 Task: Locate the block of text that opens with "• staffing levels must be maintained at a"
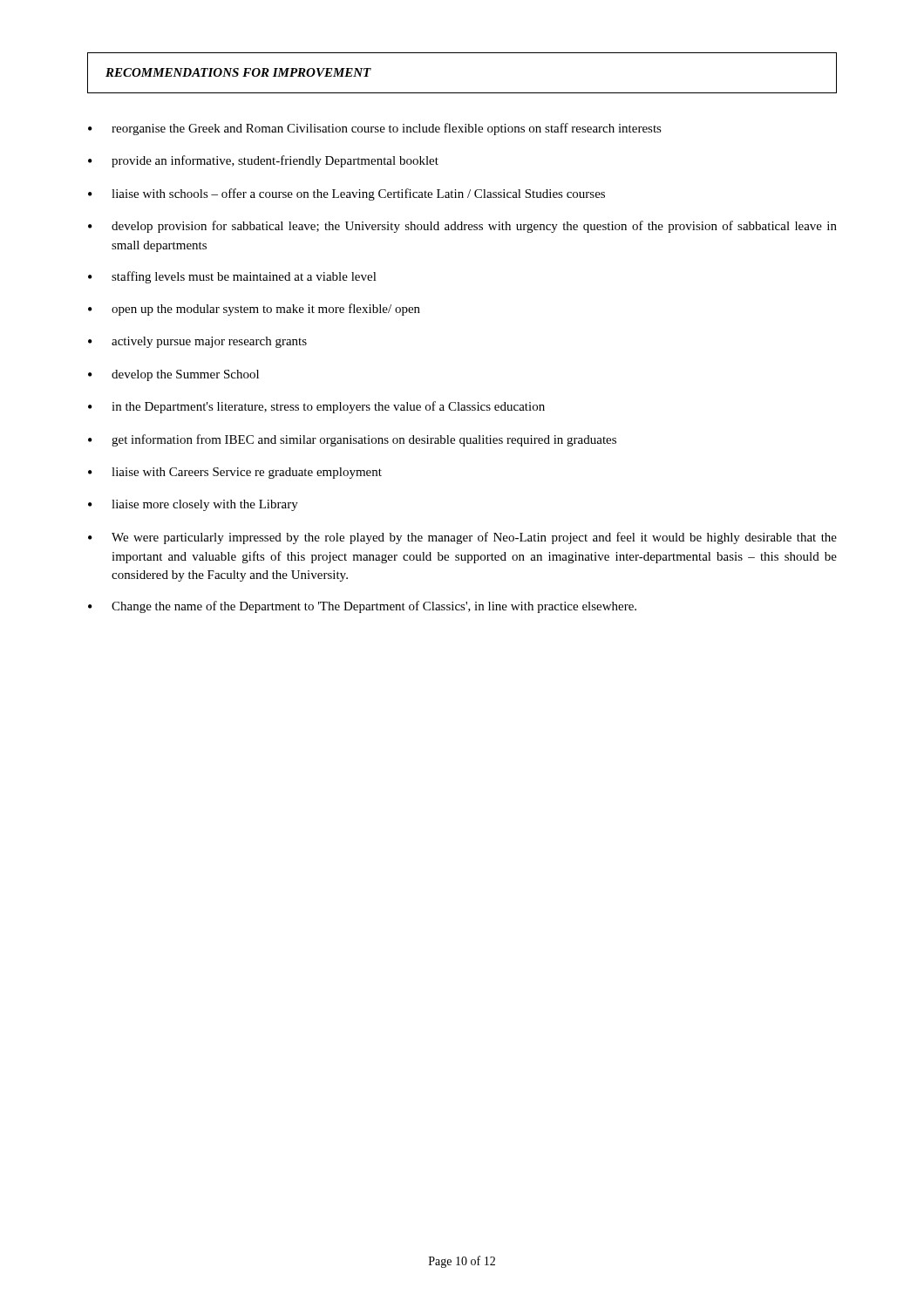pos(232,277)
